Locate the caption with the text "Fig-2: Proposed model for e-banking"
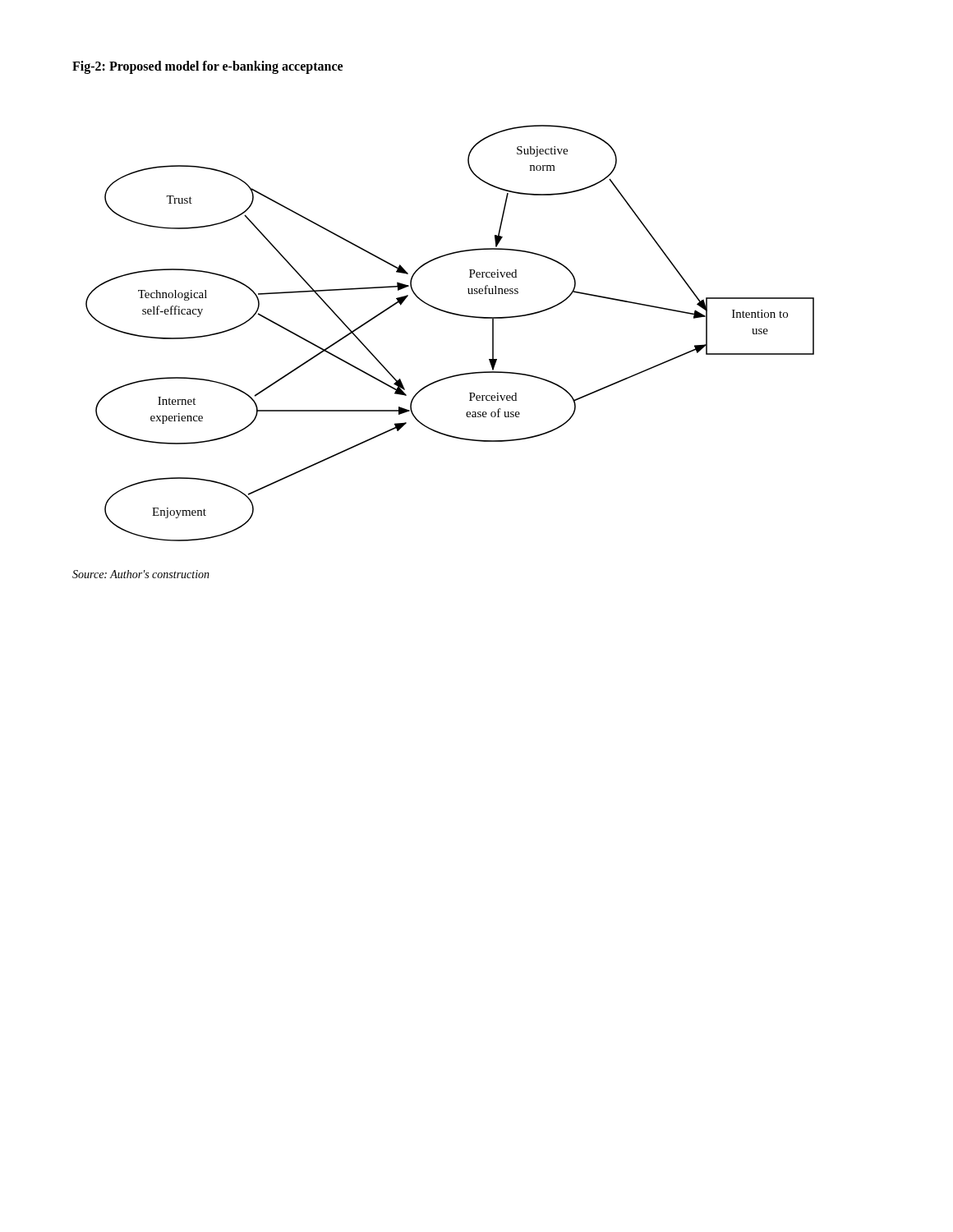 (208, 66)
